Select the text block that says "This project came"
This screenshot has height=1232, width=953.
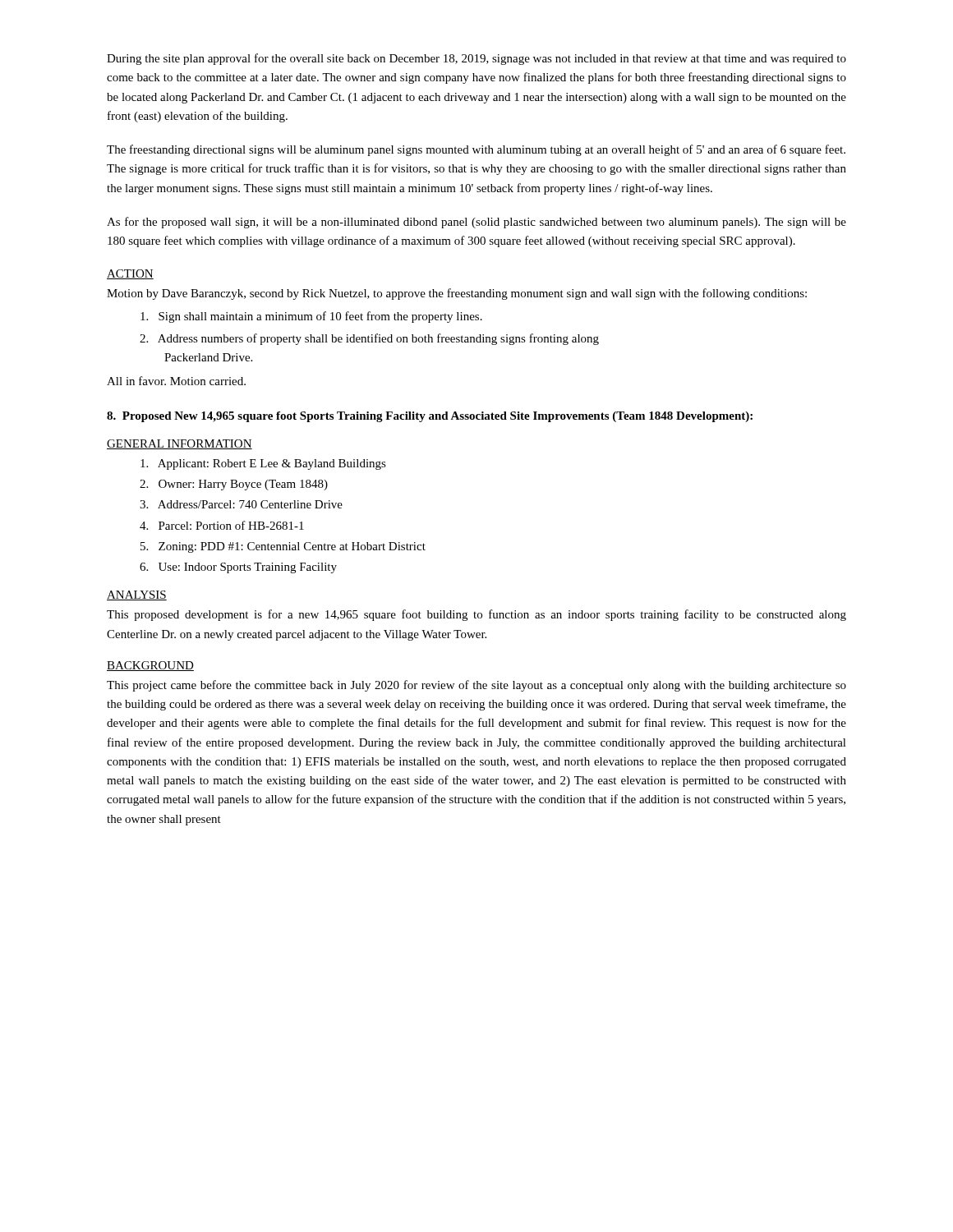tap(476, 752)
